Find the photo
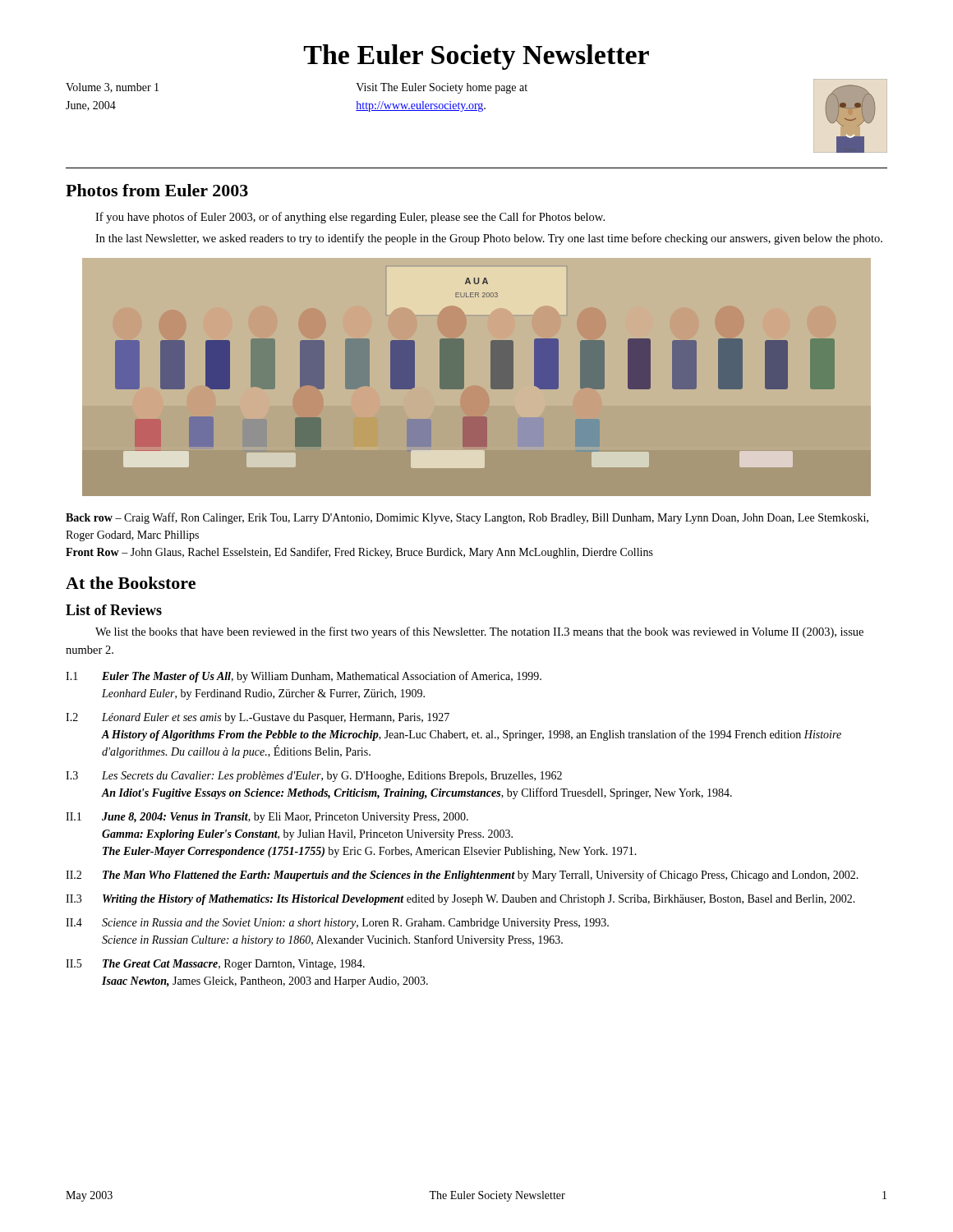Image resolution: width=953 pixels, height=1232 pixels. click(x=476, y=379)
